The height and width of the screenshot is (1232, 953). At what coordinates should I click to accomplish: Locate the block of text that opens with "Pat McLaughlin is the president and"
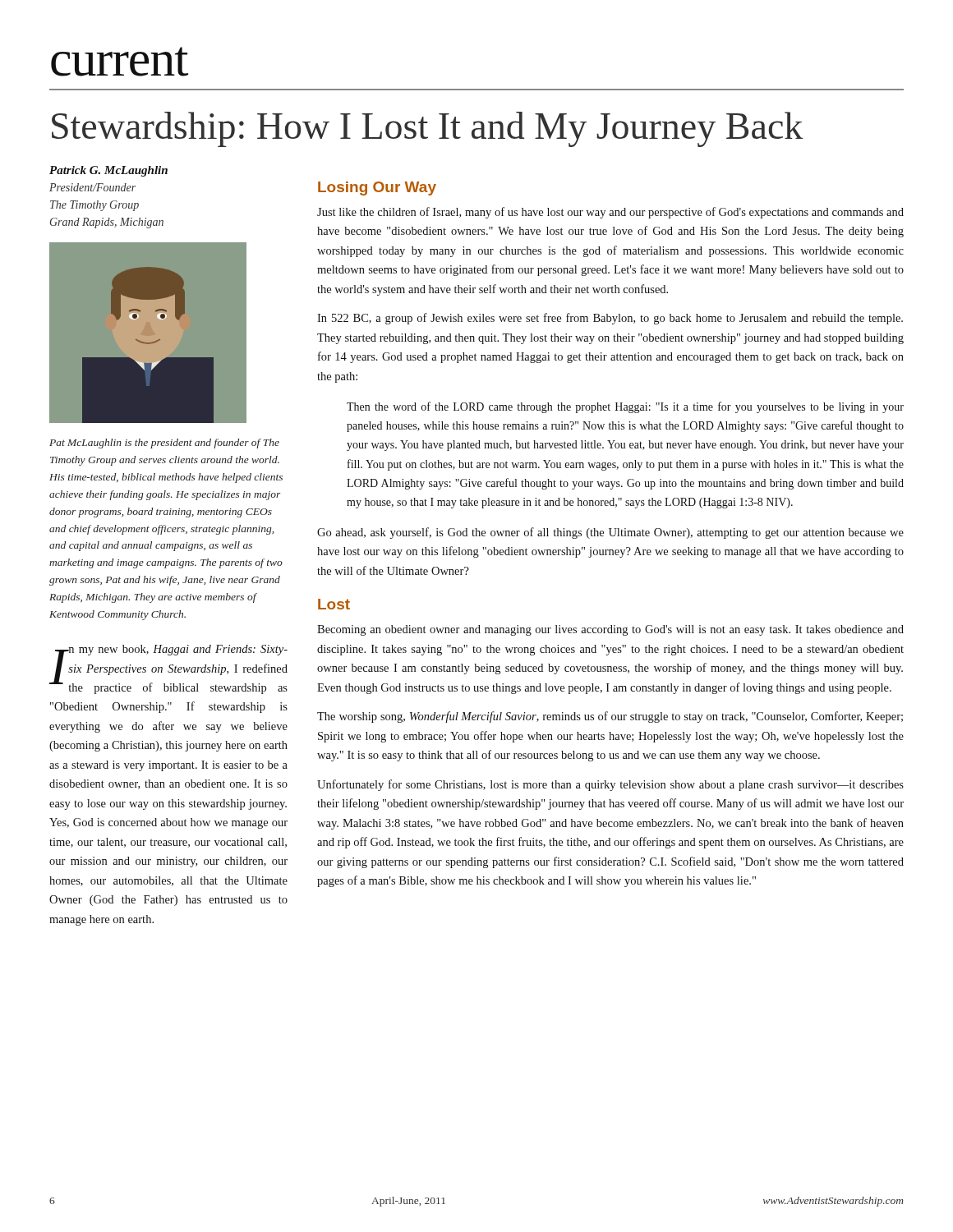click(x=166, y=528)
